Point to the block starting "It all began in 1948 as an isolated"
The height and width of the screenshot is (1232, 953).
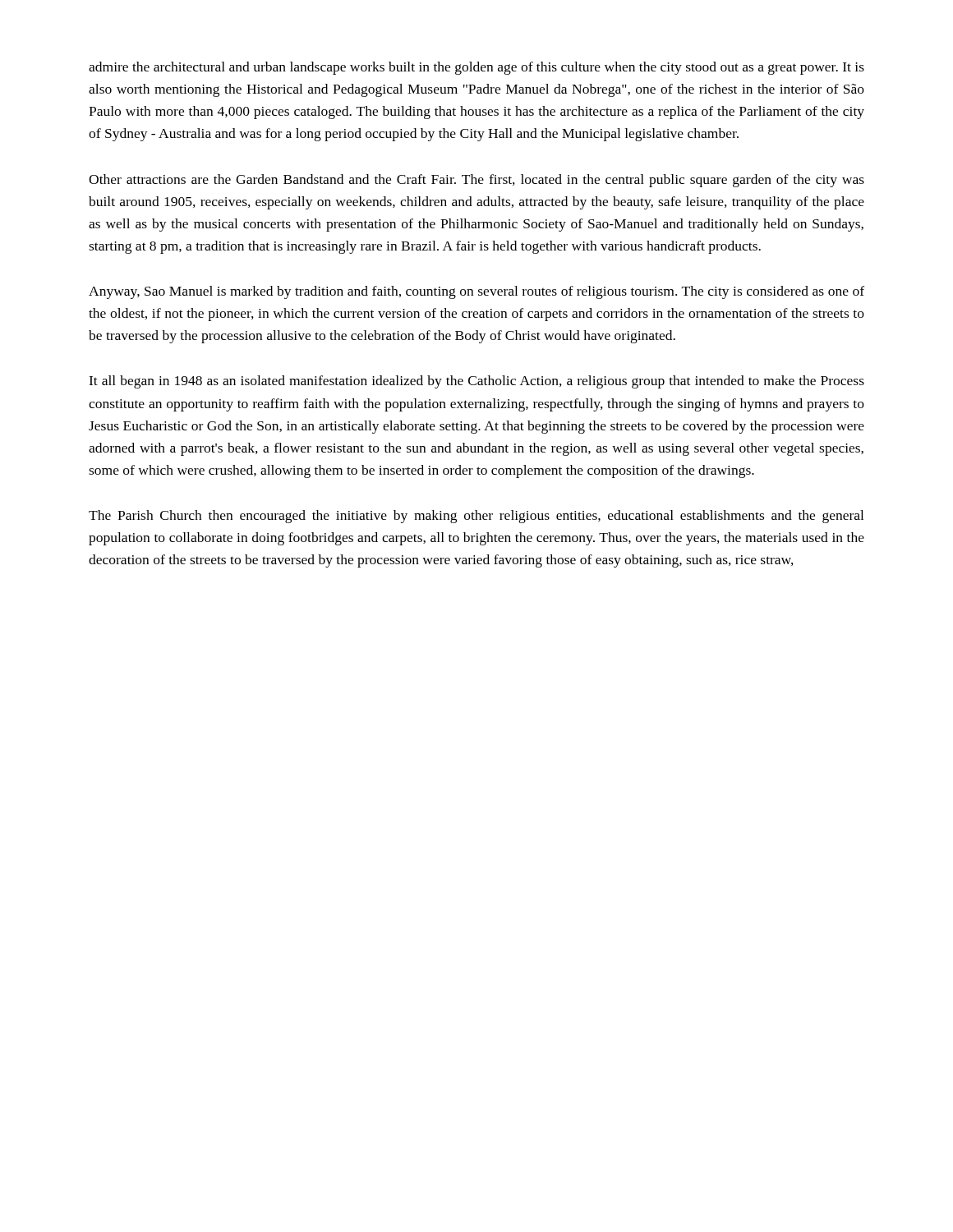[x=476, y=425]
